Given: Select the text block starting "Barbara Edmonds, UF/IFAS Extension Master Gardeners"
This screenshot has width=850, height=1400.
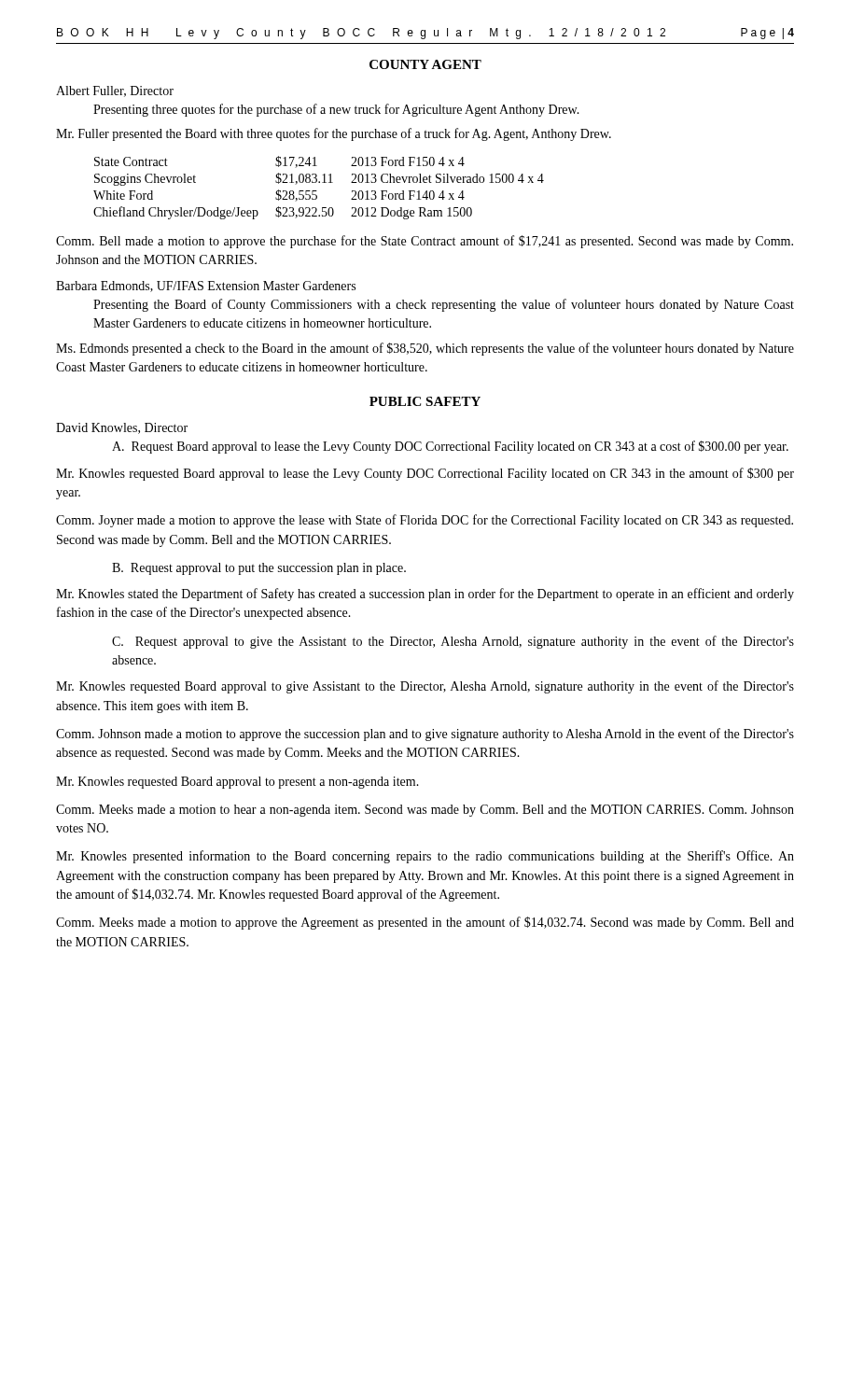Looking at the screenshot, I should 206,286.
